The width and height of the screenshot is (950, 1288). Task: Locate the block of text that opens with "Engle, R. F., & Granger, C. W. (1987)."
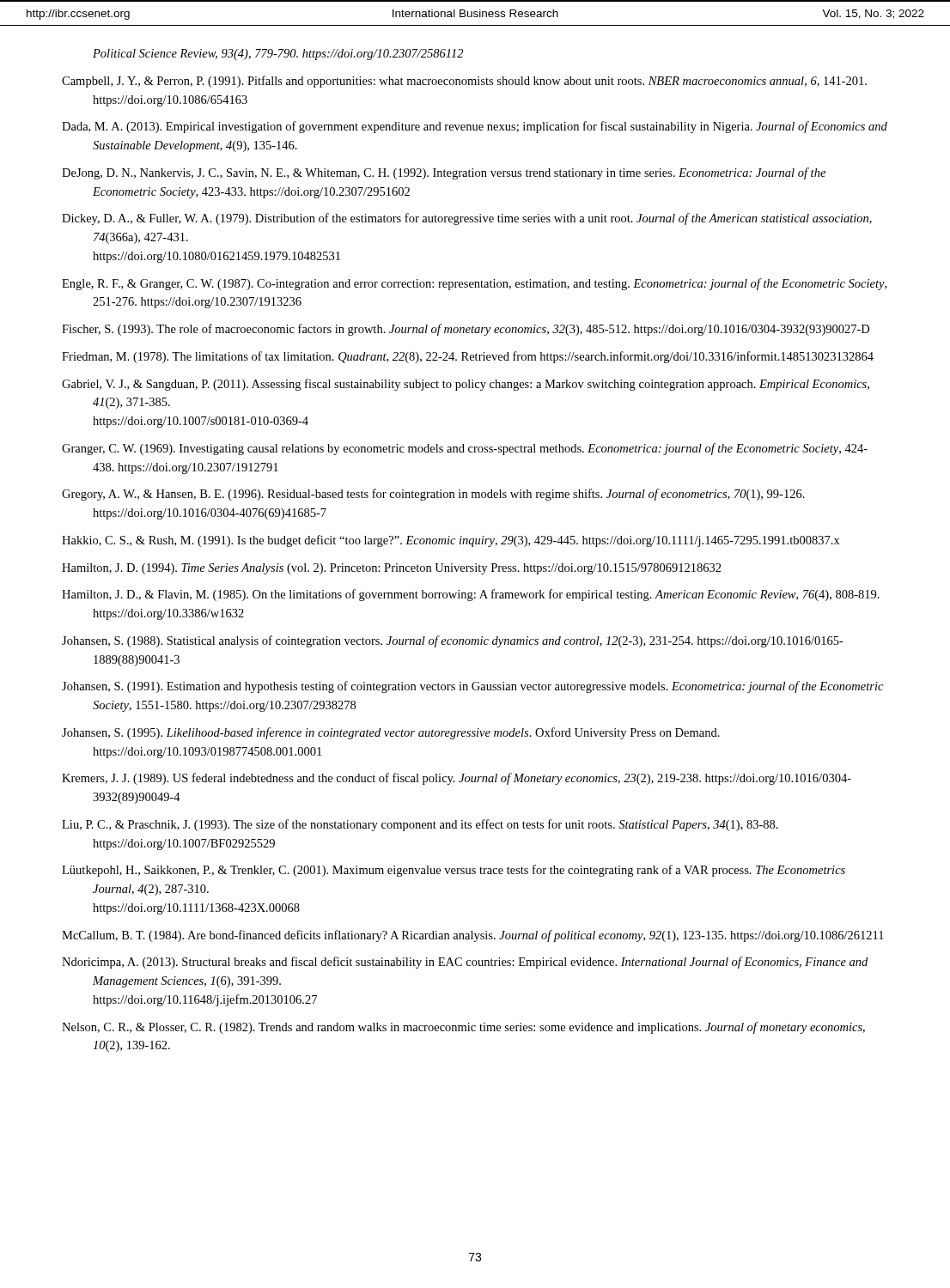475,292
